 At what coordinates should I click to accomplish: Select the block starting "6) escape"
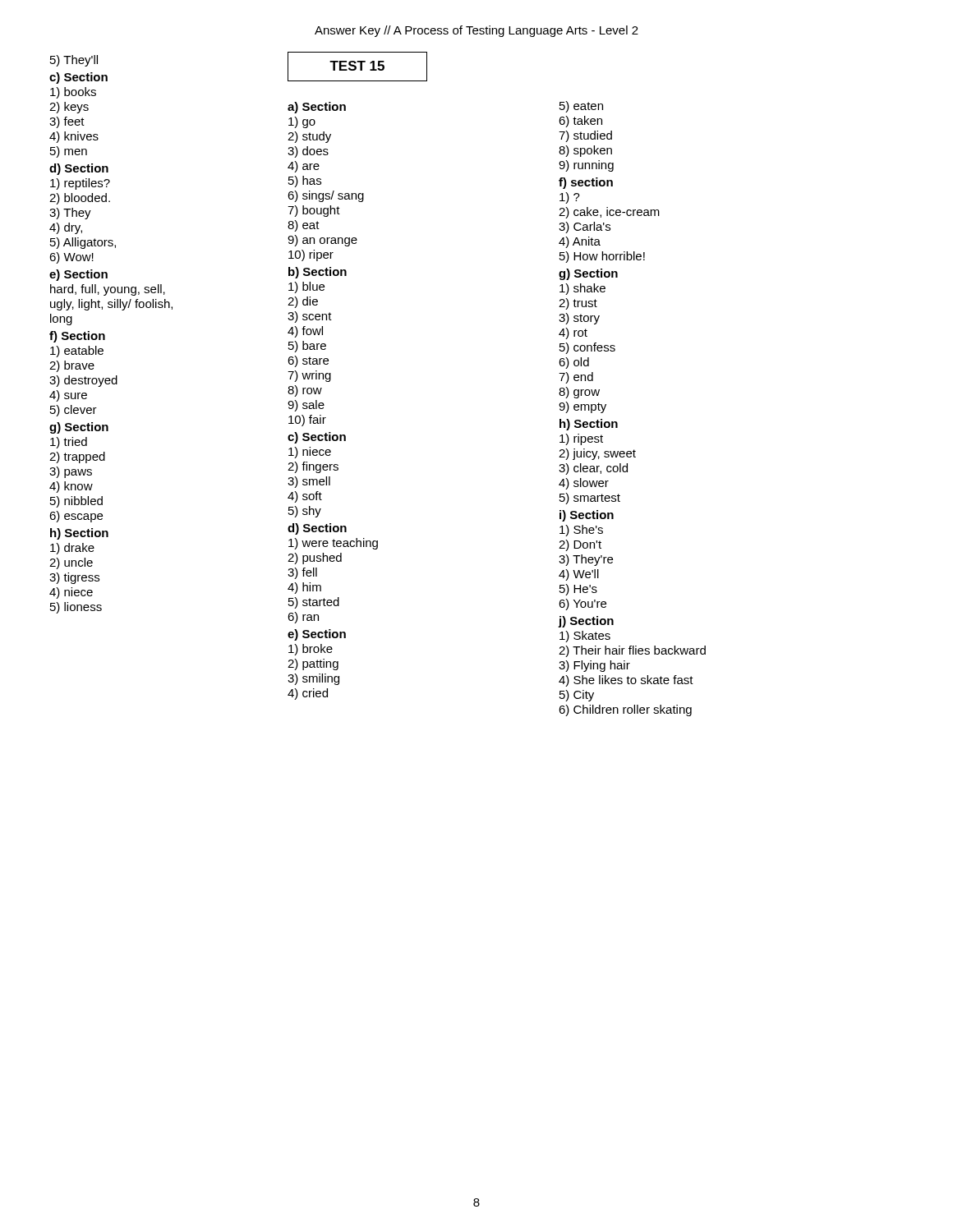tap(76, 515)
